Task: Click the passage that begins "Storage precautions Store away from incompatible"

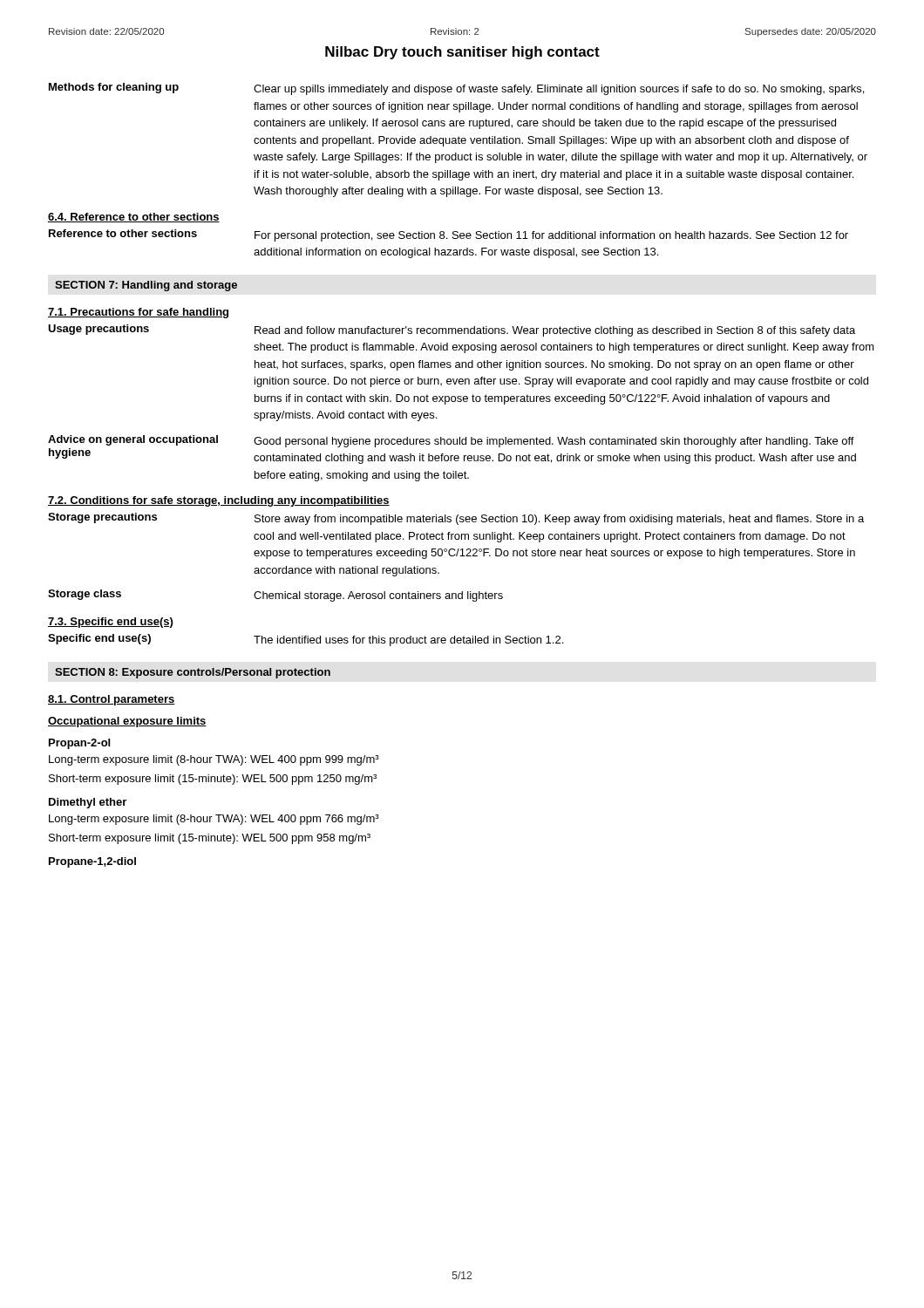Action: pos(462,544)
